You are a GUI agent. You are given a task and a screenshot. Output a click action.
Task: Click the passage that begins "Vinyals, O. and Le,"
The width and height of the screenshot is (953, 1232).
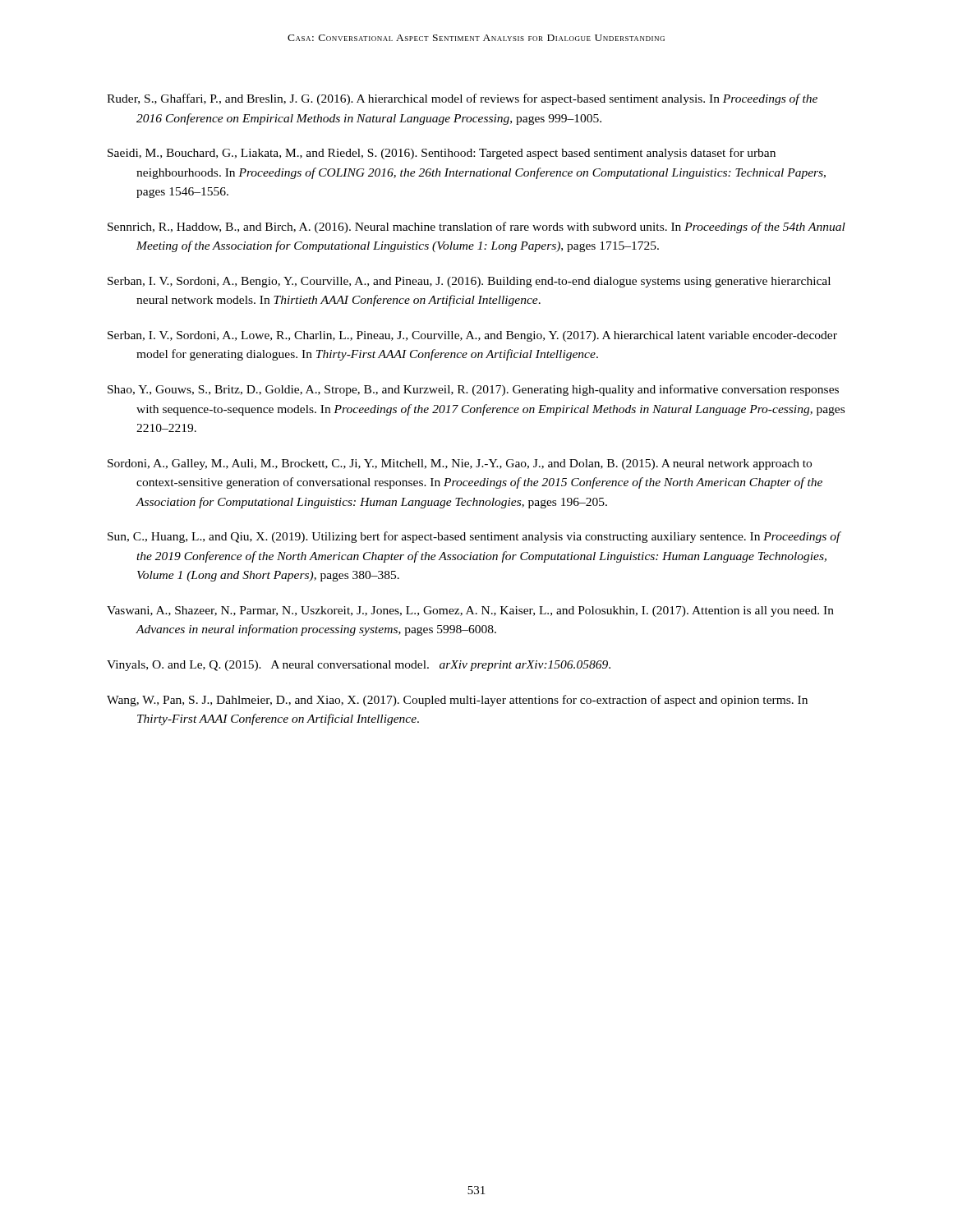click(359, 664)
